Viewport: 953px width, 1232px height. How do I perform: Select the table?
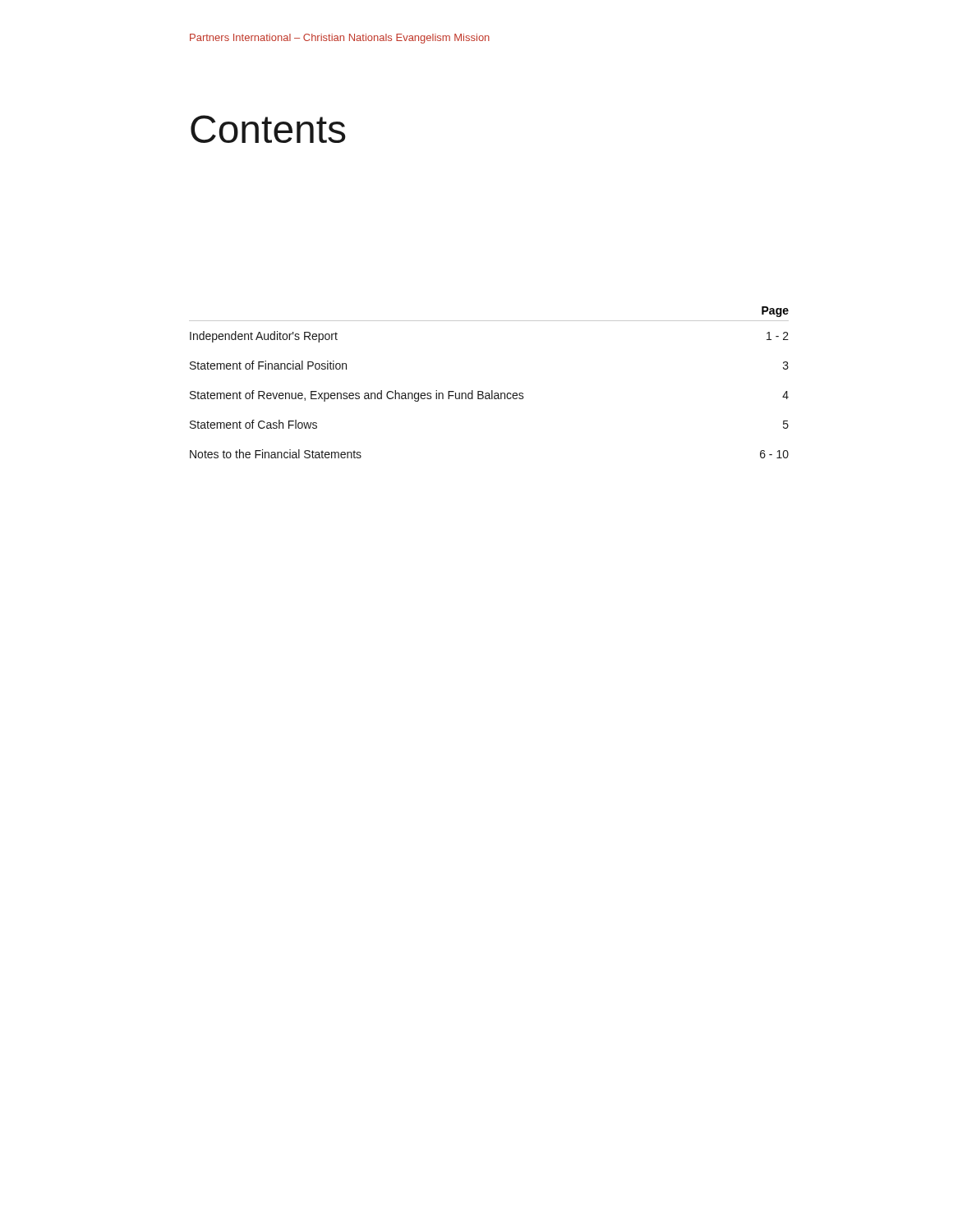[x=489, y=386]
